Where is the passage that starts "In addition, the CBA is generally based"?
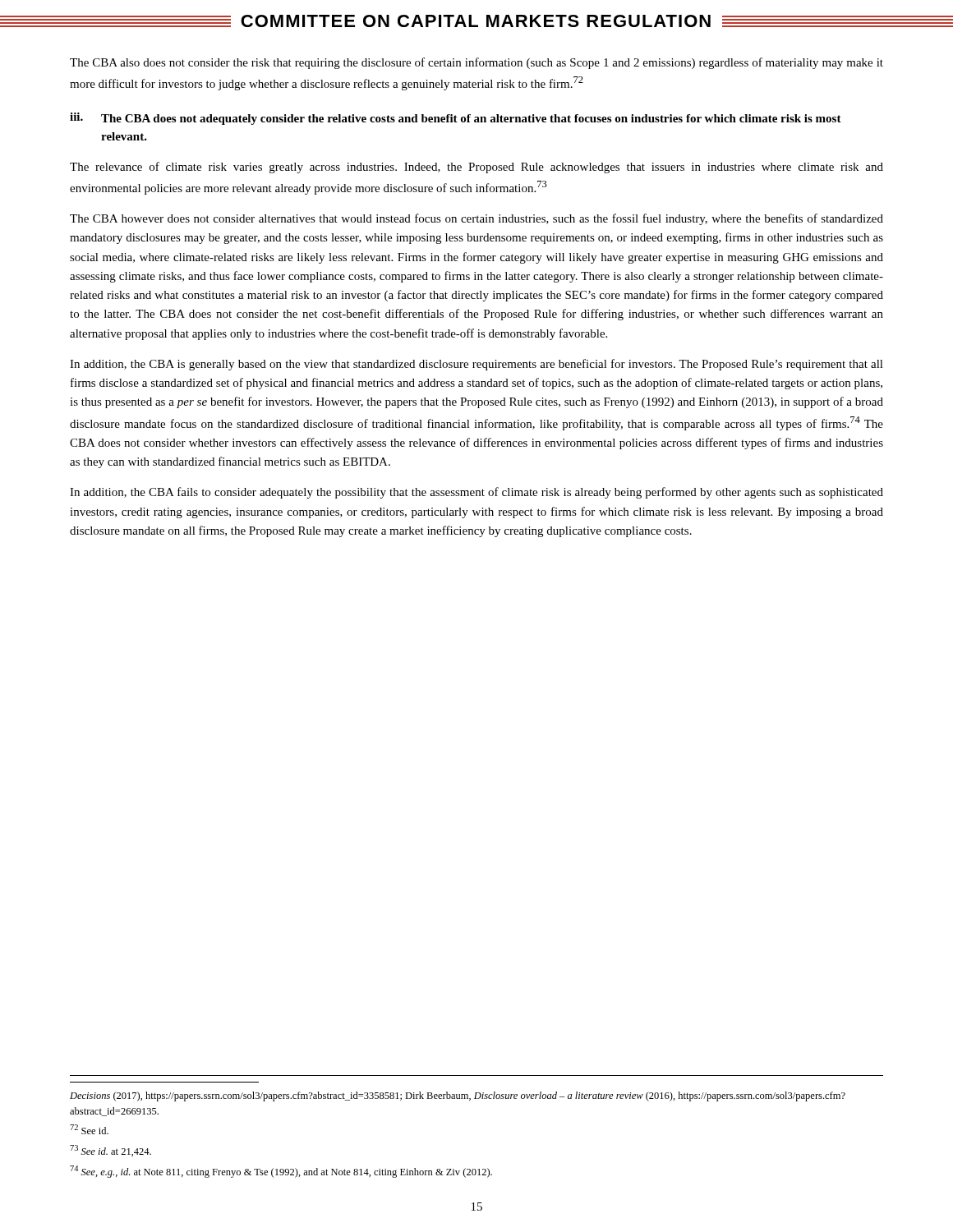 (x=476, y=413)
